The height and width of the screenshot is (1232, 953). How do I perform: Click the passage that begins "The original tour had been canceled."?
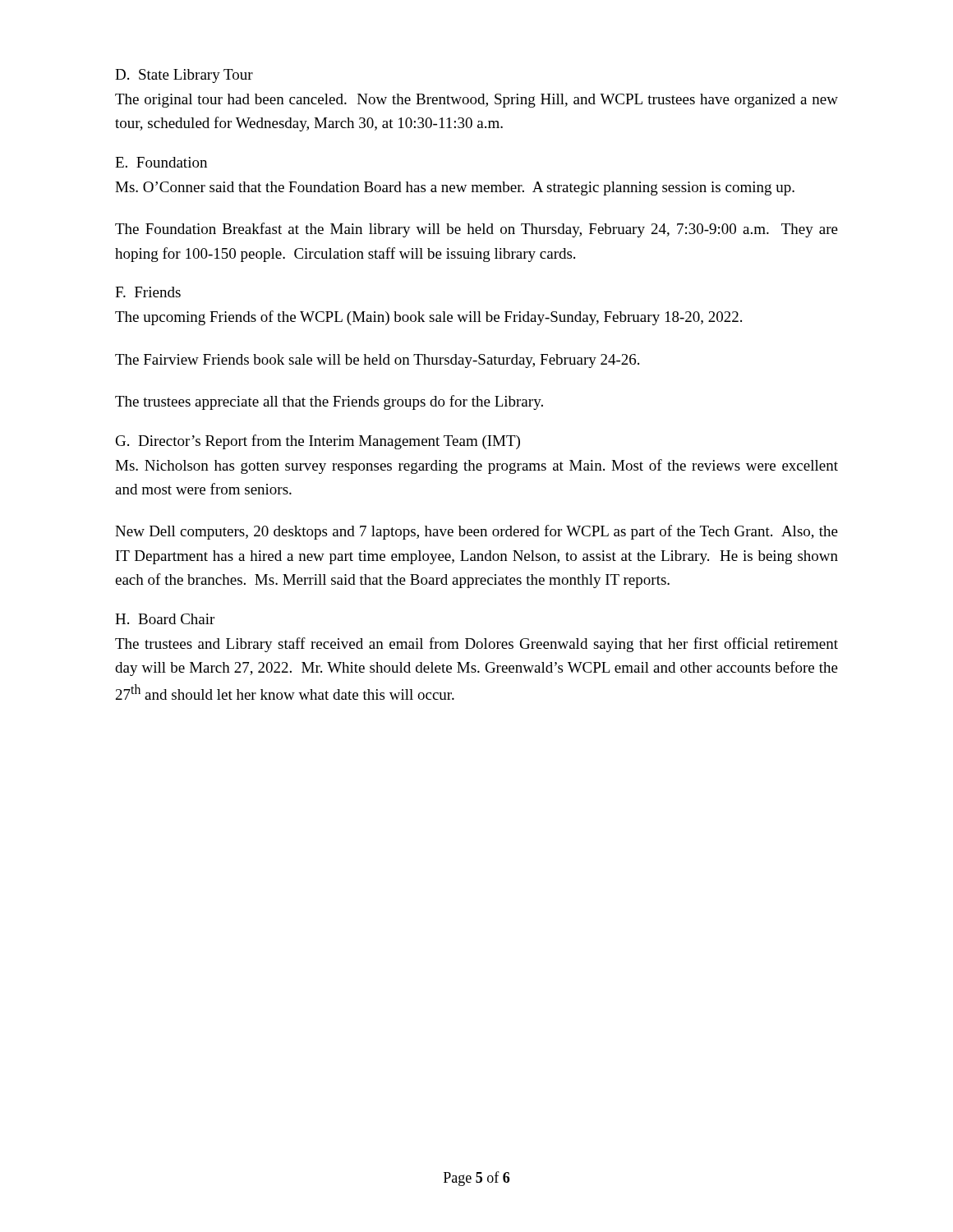476,111
